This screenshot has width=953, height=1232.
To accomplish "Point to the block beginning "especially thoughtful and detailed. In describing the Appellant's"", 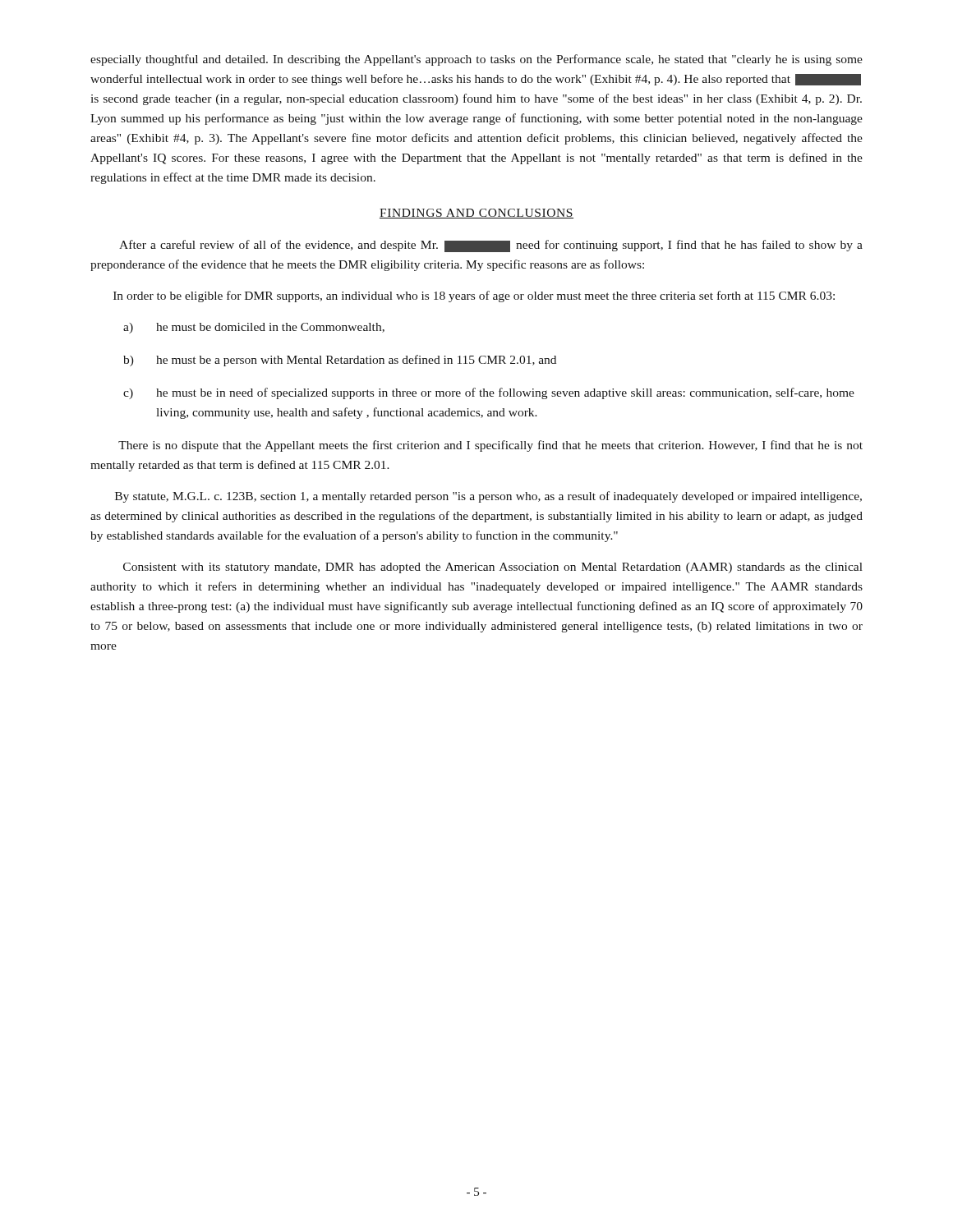I will click(476, 118).
